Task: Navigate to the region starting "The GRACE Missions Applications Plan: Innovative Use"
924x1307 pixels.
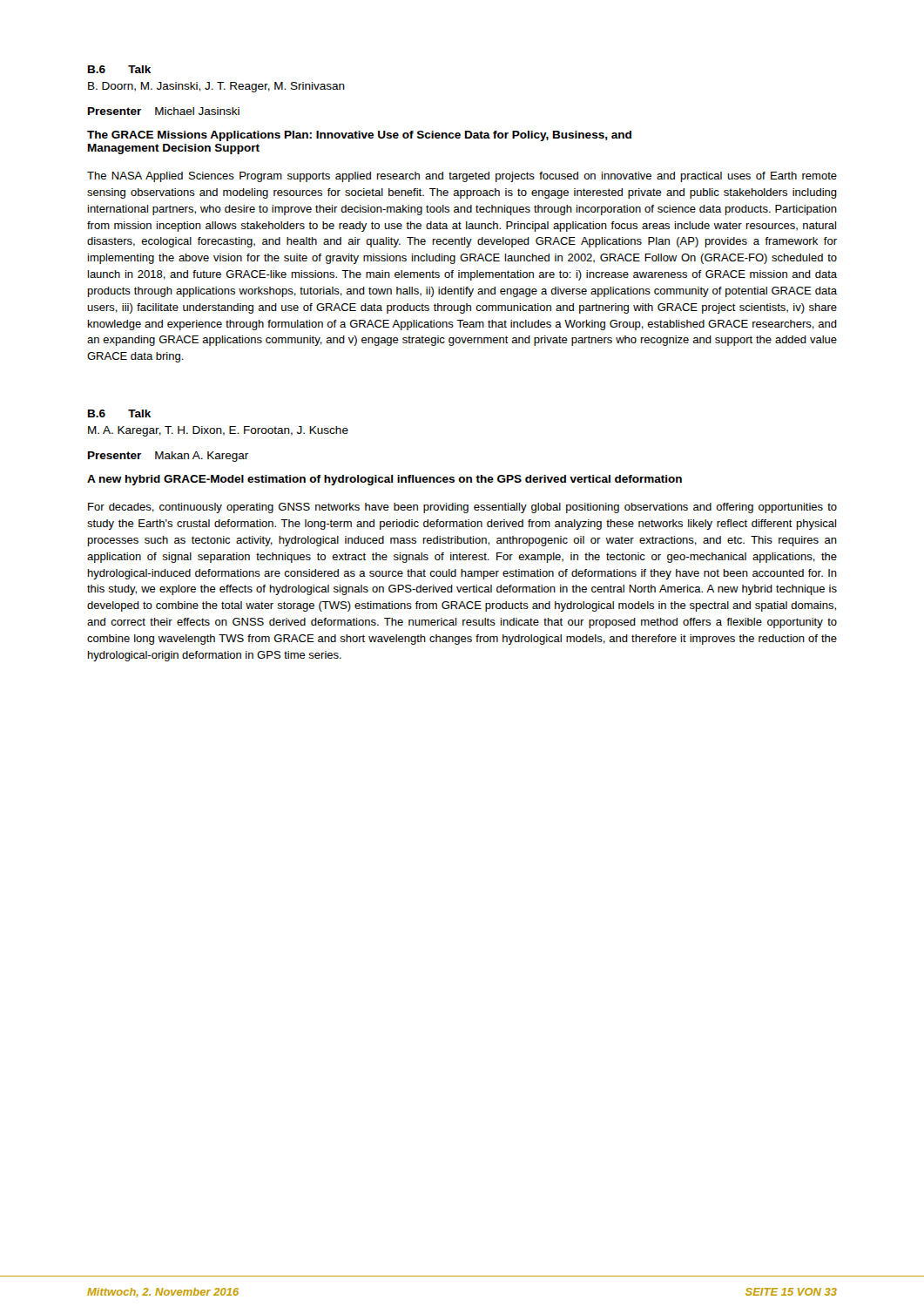Action: (x=360, y=141)
